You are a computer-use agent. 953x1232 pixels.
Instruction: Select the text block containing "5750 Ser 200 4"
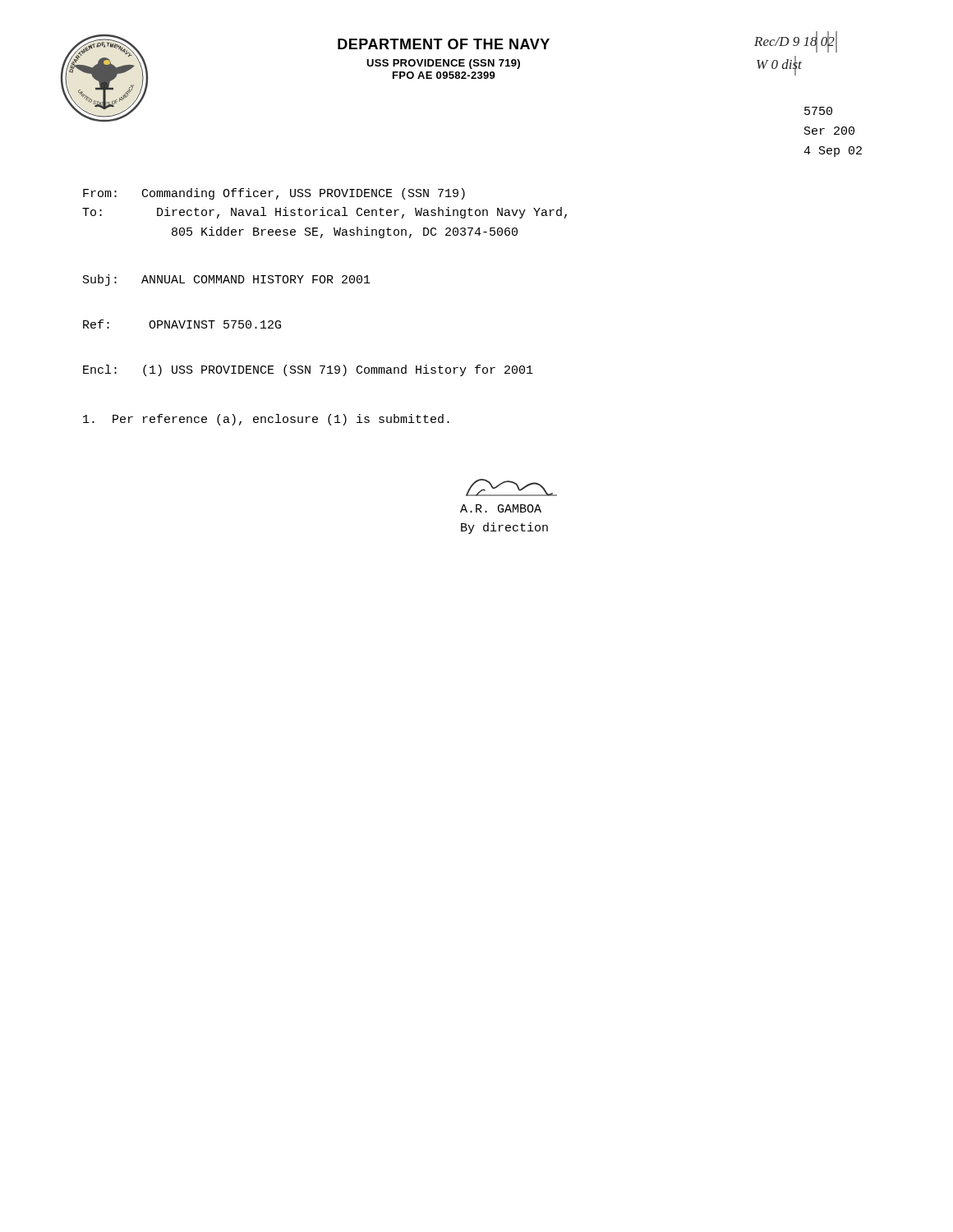point(833,132)
